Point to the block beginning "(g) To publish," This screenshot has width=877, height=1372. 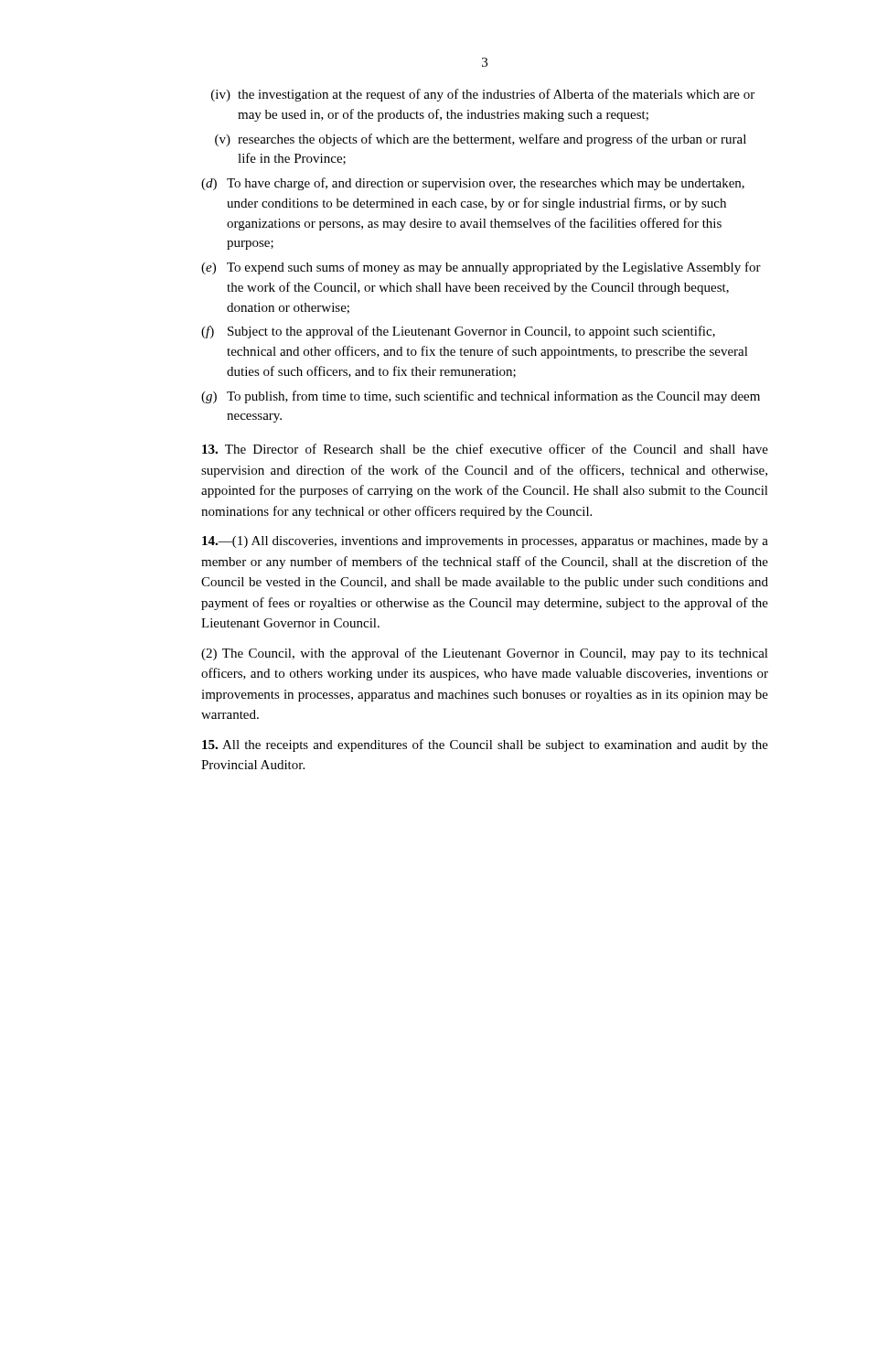pyautogui.click(x=485, y=406)
